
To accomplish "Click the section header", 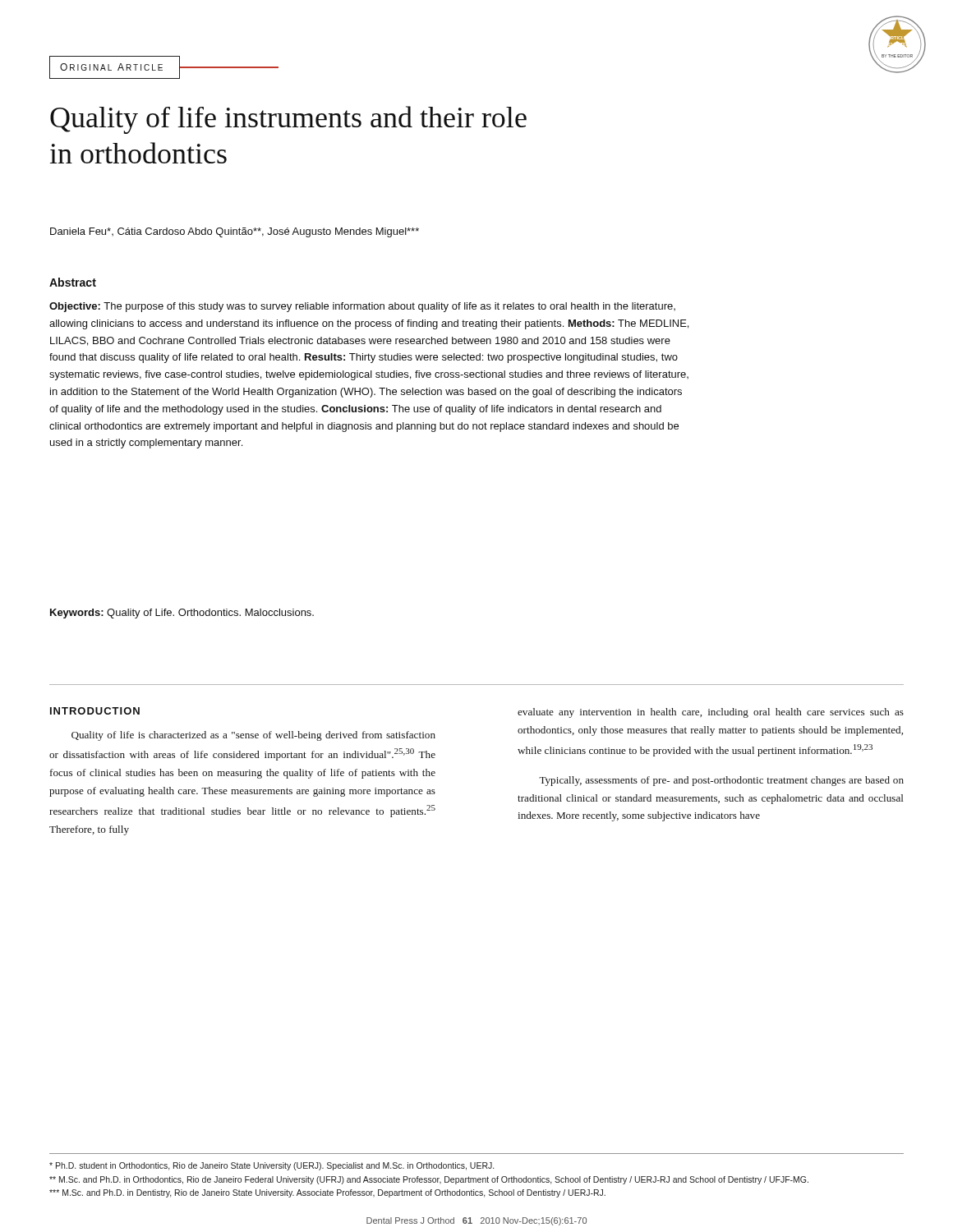I will tap(95, 711).
